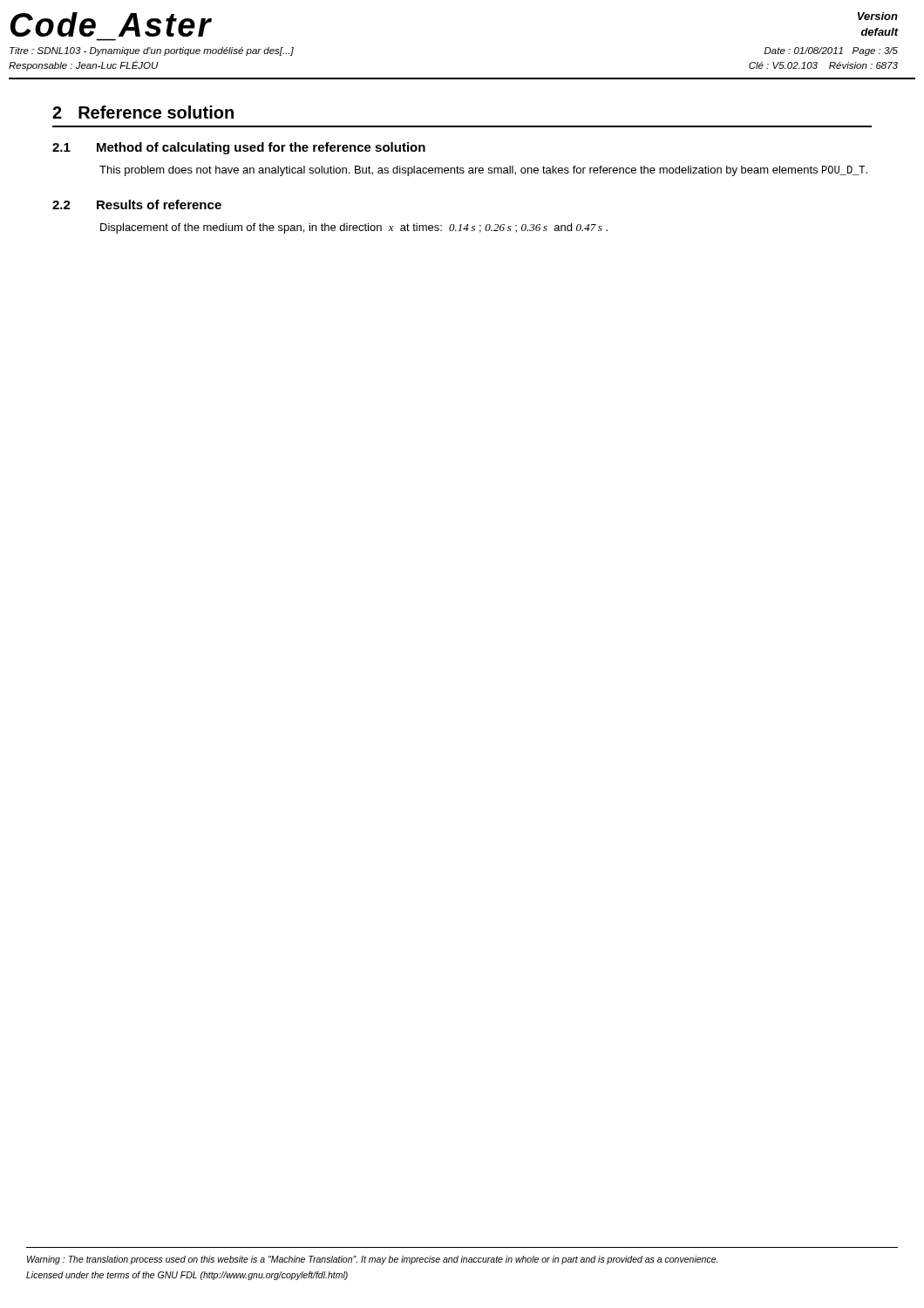Click on the text block starting "2 Reference solution"
This screenshot has width=924, height=1308.
[x=143, y=113]
